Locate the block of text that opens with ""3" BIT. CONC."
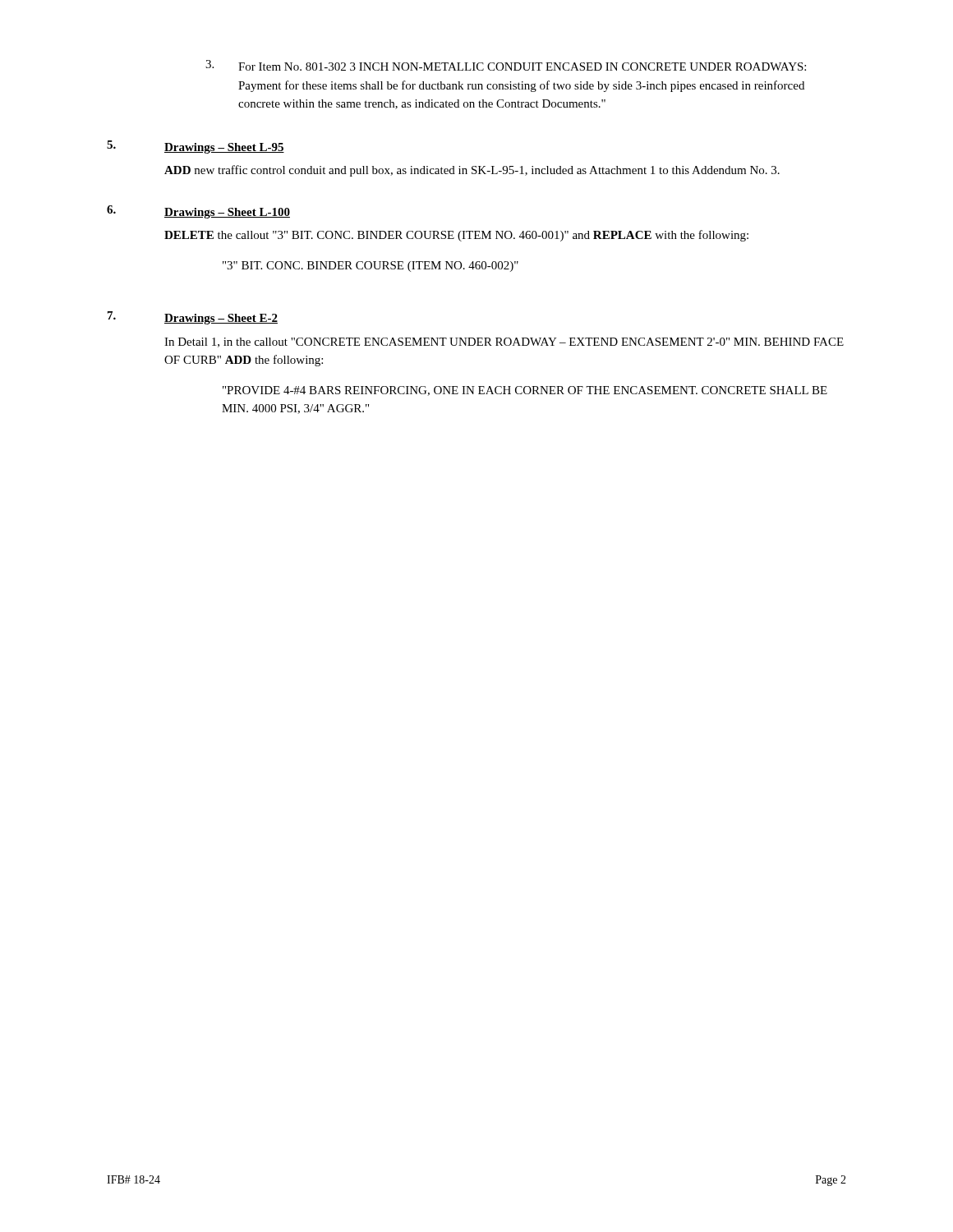Screen dimensions: 1232x953 tap(370, 265)
